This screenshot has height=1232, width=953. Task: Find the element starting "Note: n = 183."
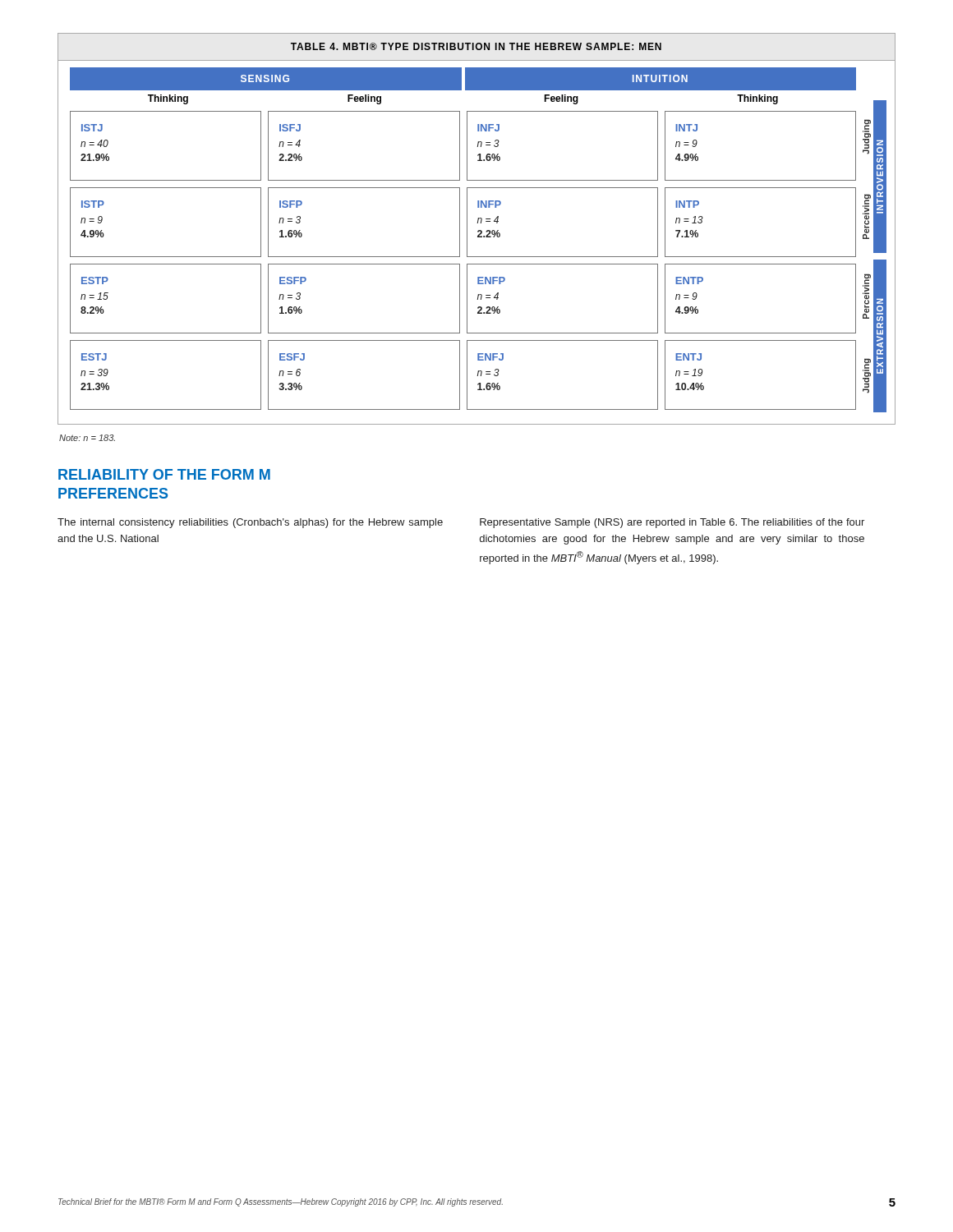pyautogui.click(x=88, y=438)
